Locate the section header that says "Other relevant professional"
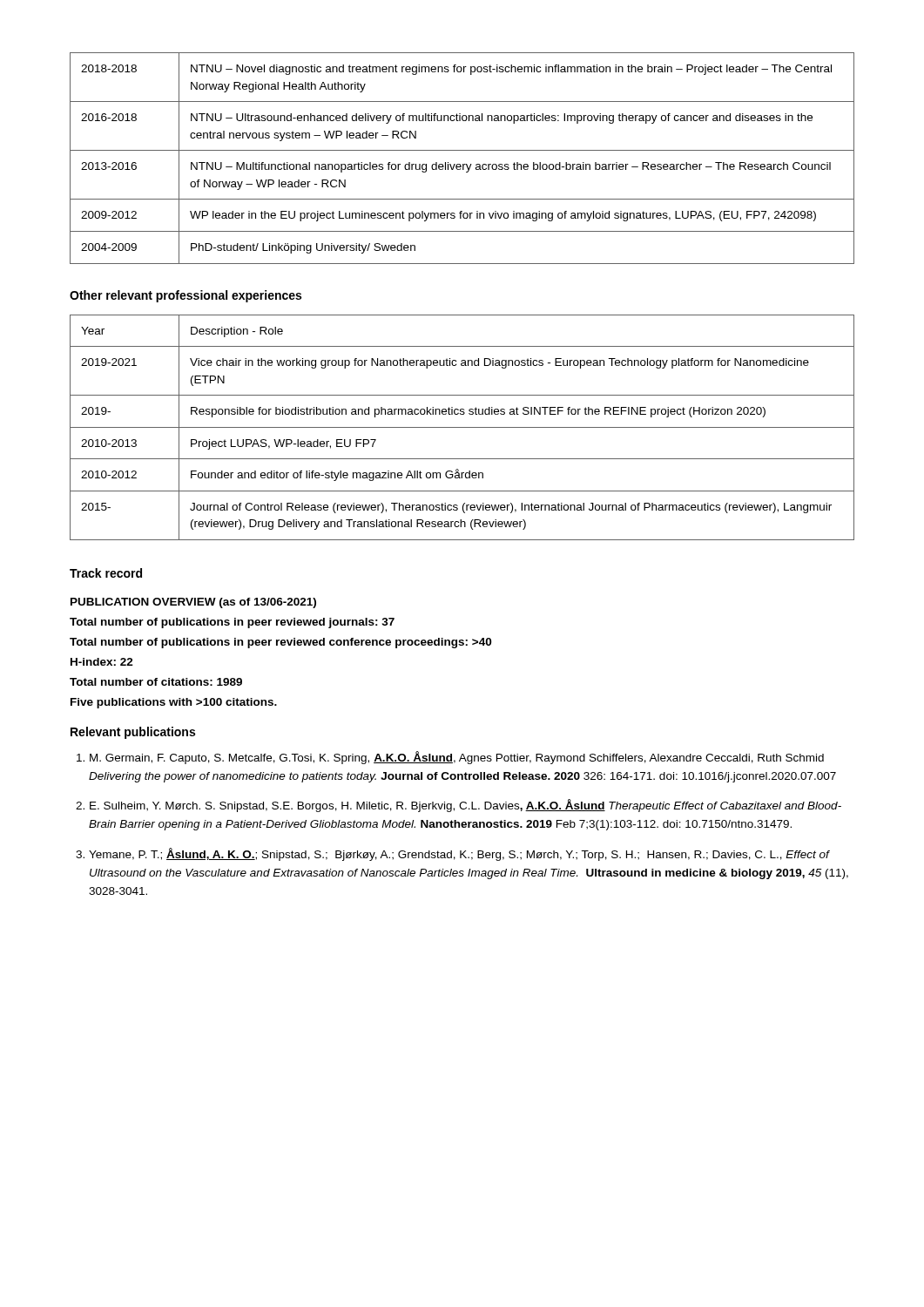 pos(186,295)
